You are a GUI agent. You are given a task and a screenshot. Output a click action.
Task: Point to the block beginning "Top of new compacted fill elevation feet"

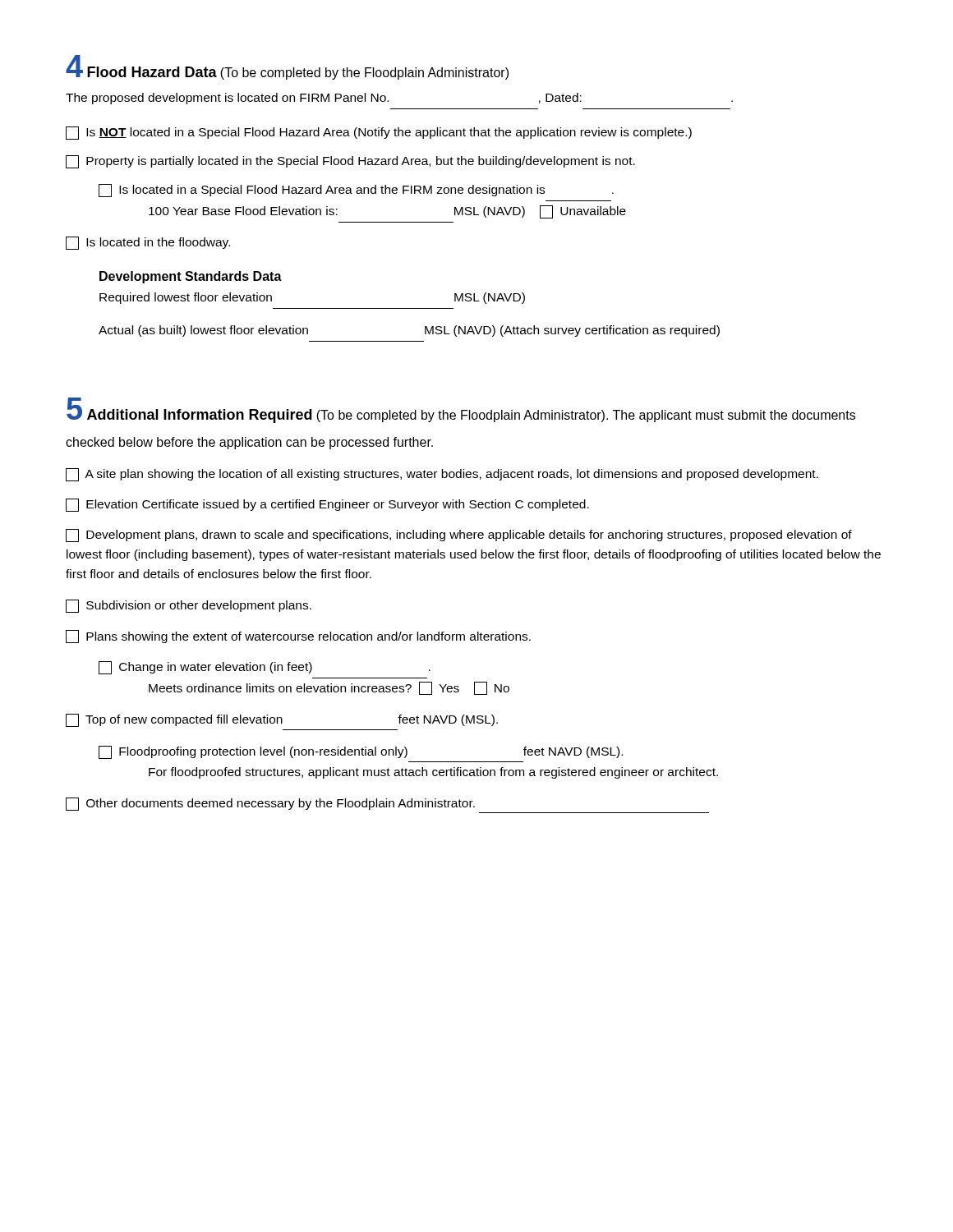282,720
